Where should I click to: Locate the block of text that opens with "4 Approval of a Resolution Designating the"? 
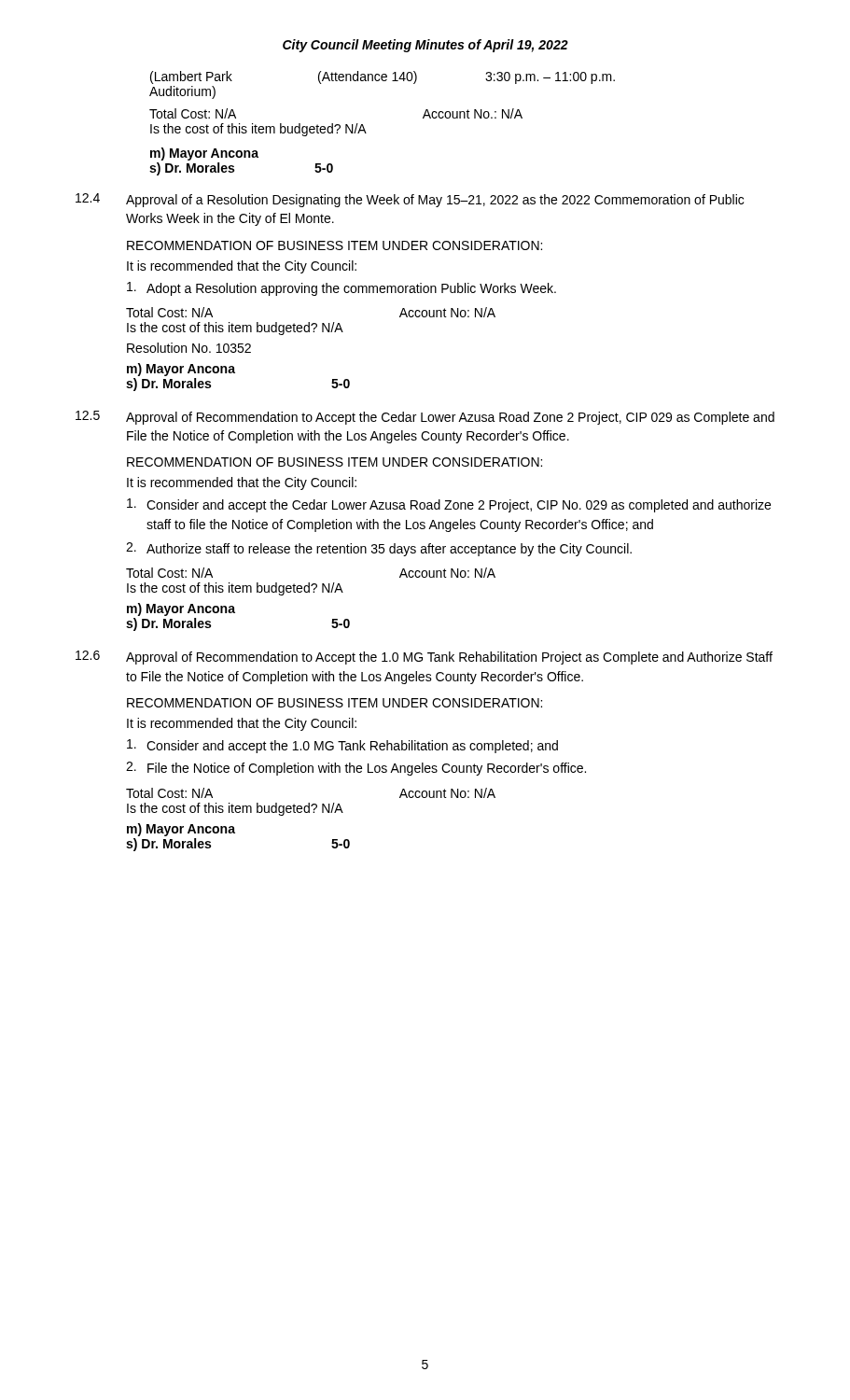[x=425, y=209]
